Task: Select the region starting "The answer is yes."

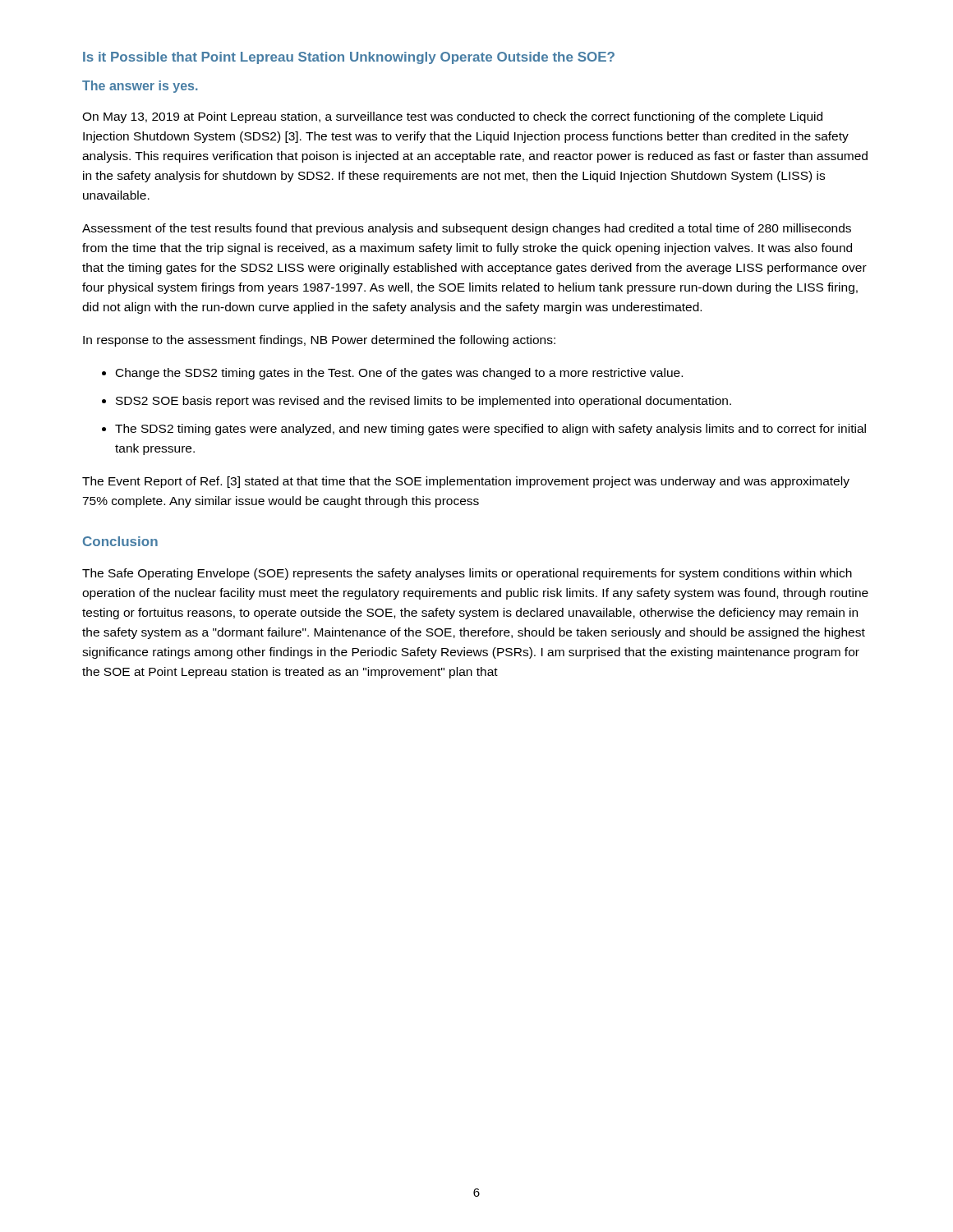Action: pos(140,86)
